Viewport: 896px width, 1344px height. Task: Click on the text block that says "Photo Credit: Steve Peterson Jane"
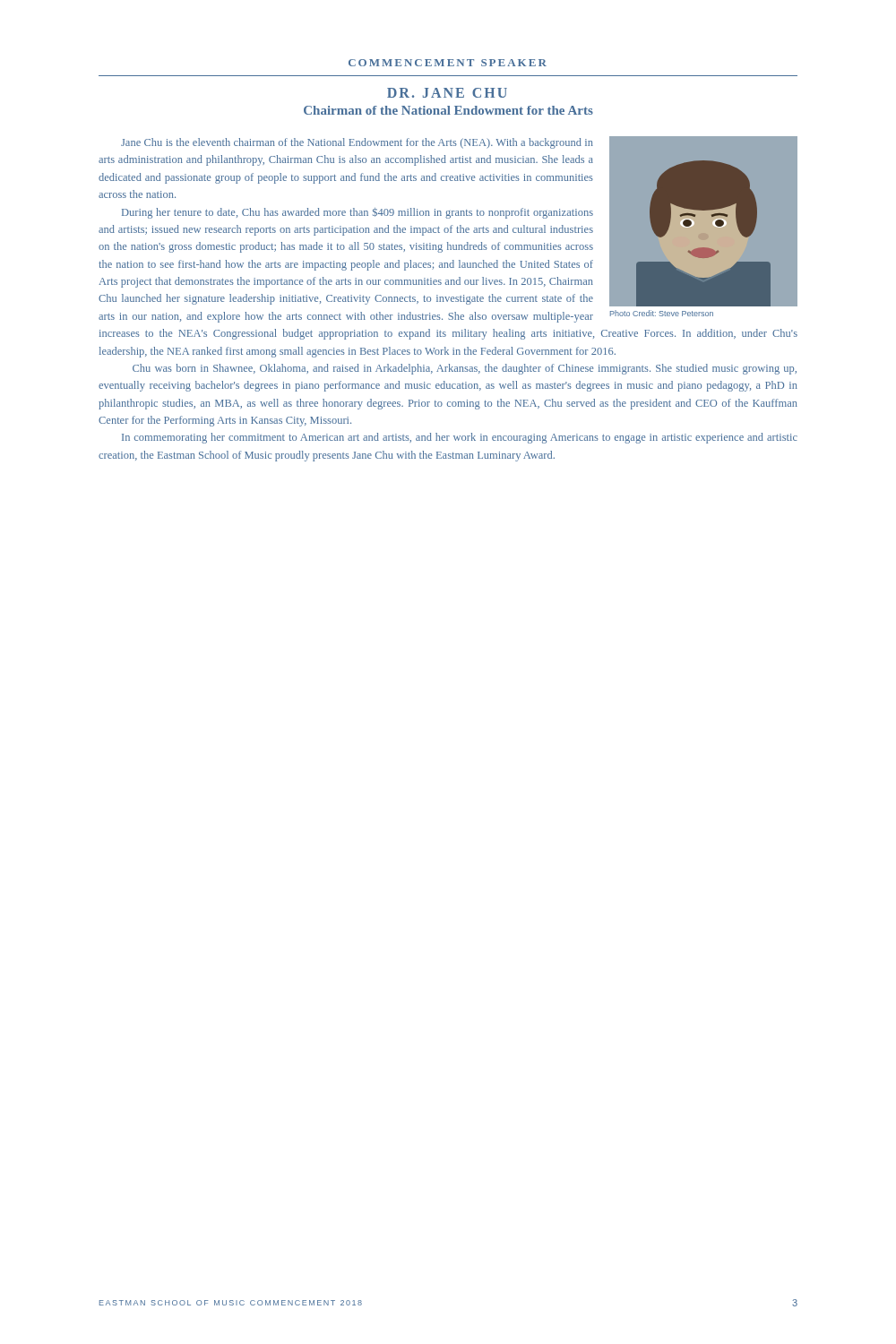pos(448,299)
